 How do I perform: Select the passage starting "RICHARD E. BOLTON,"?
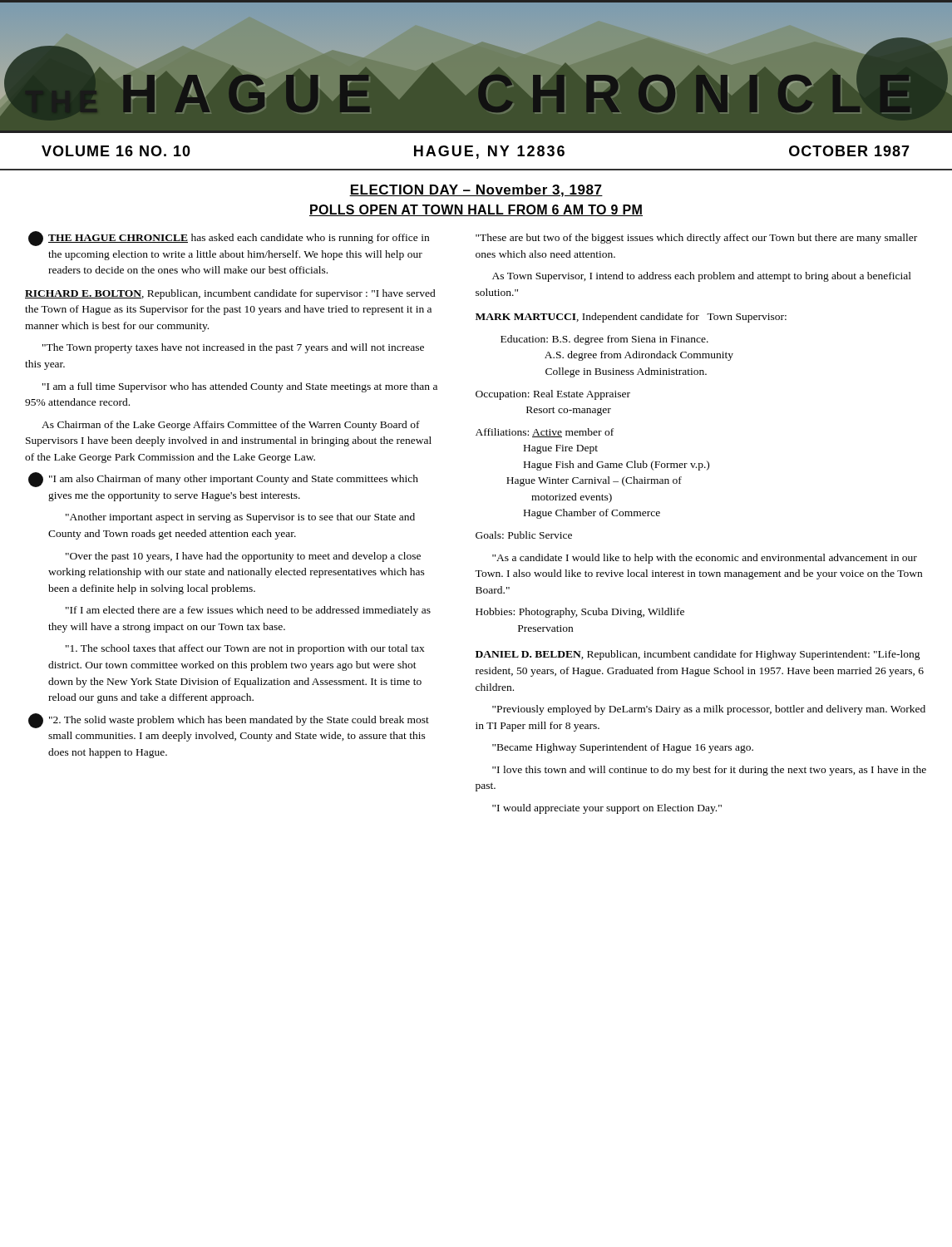pyautogui.click(x=233, y=375)
